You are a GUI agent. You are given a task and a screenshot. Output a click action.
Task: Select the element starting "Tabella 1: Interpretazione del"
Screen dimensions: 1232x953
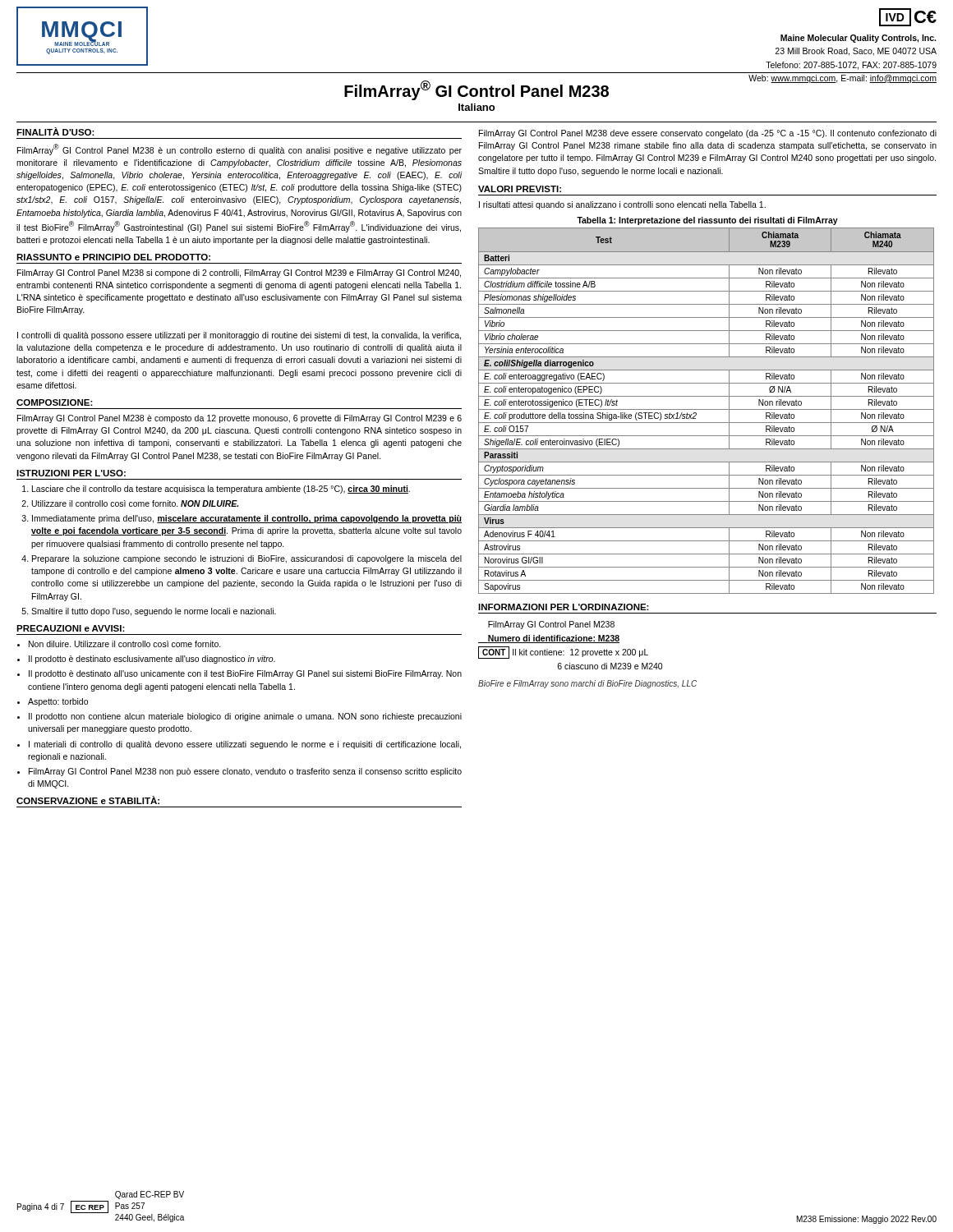pos(707,220)
